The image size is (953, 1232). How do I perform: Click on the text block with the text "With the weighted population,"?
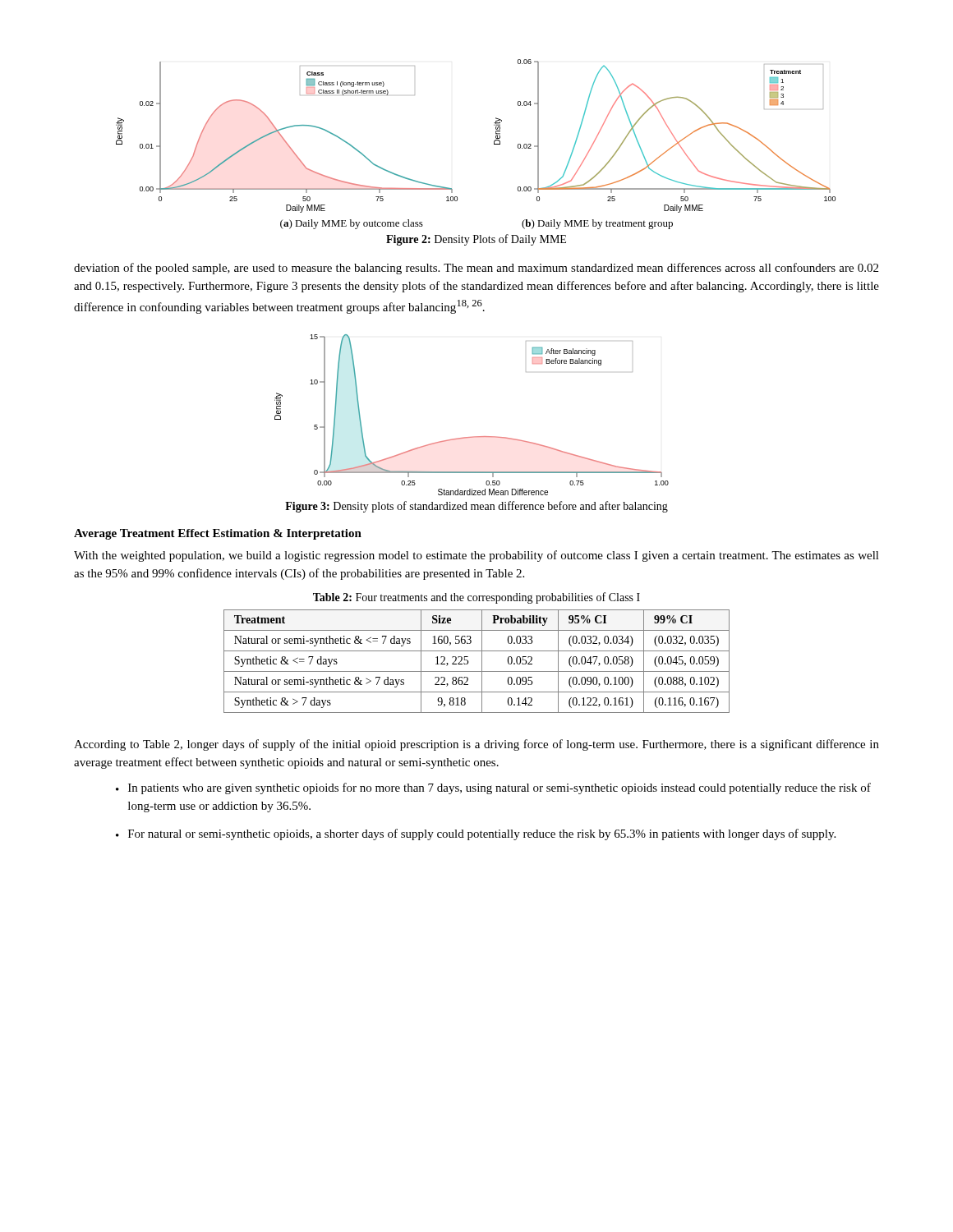click(476, 564)
